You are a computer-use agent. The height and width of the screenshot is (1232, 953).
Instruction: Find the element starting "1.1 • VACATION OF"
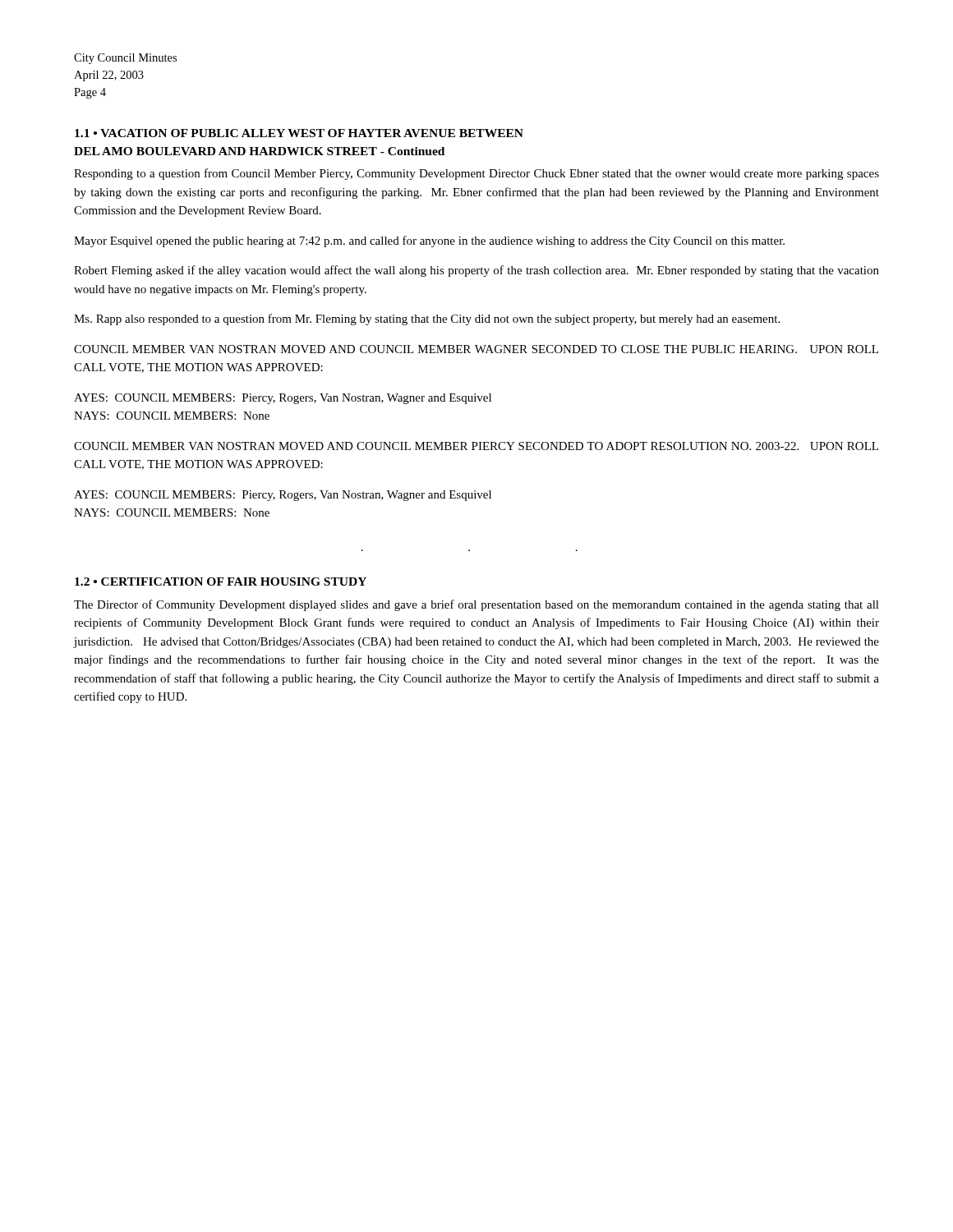click(299, 142)
